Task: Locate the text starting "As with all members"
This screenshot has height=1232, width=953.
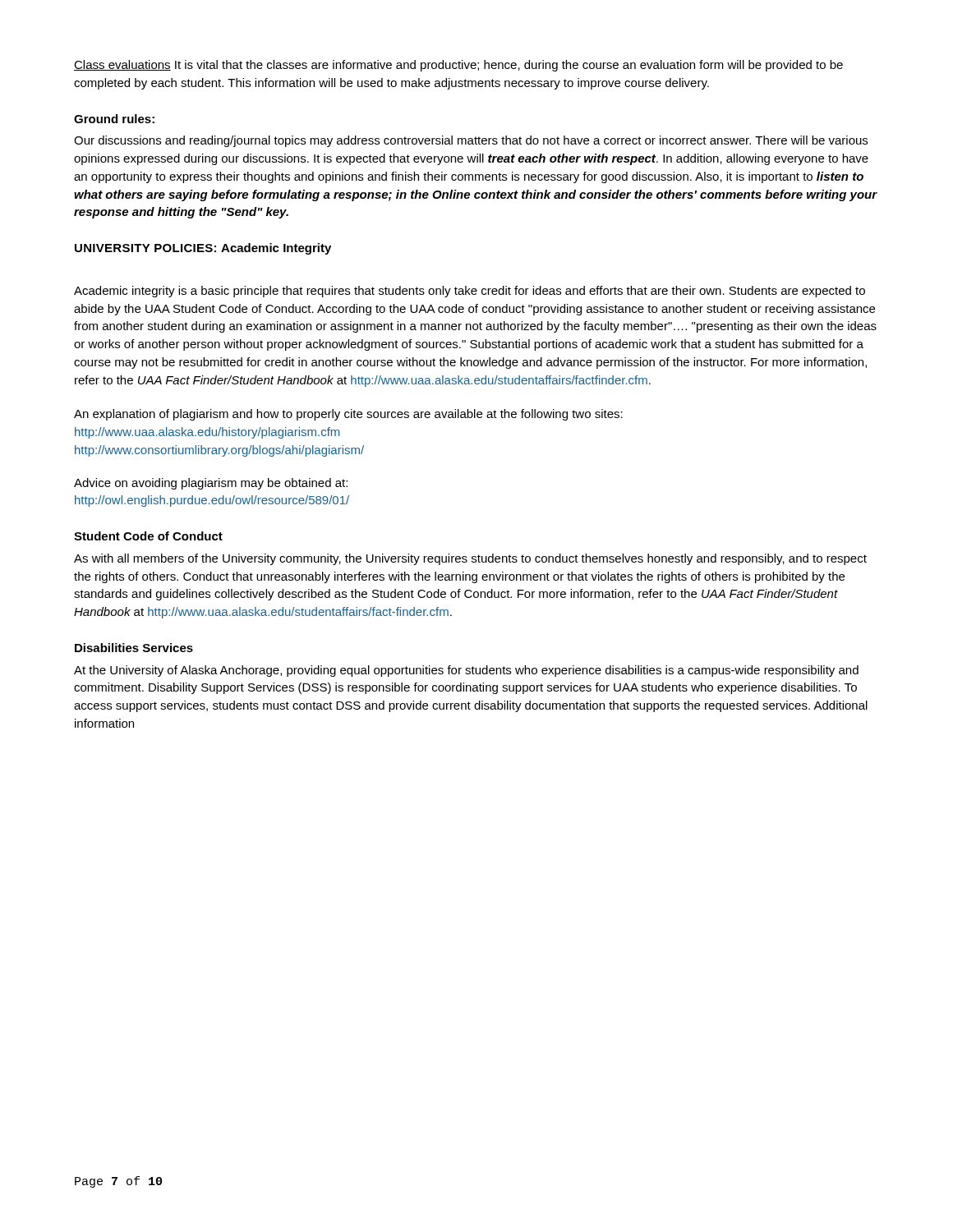Action: [x=476, y=585]
